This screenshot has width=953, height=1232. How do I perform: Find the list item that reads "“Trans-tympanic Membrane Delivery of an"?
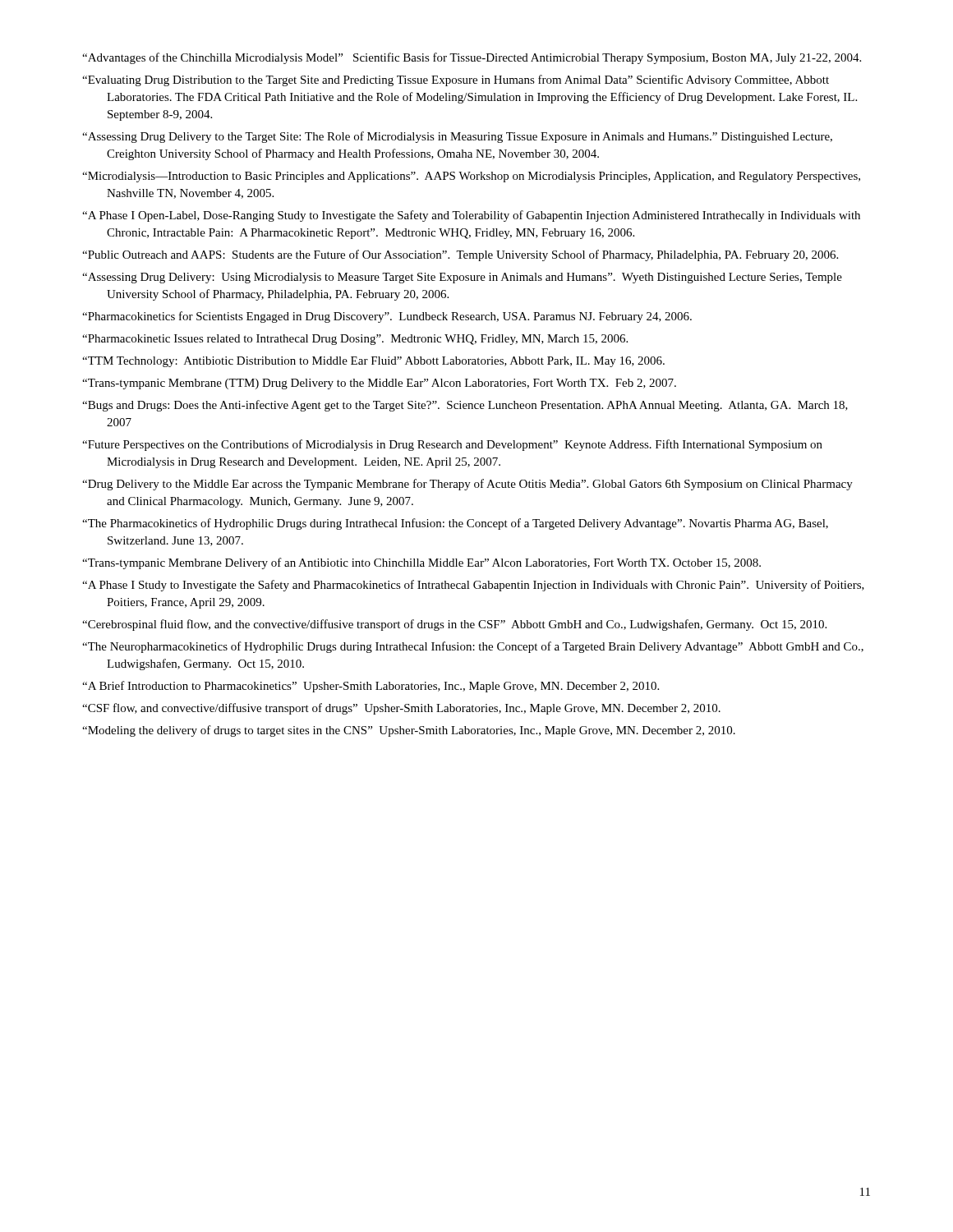coord(422,563)
